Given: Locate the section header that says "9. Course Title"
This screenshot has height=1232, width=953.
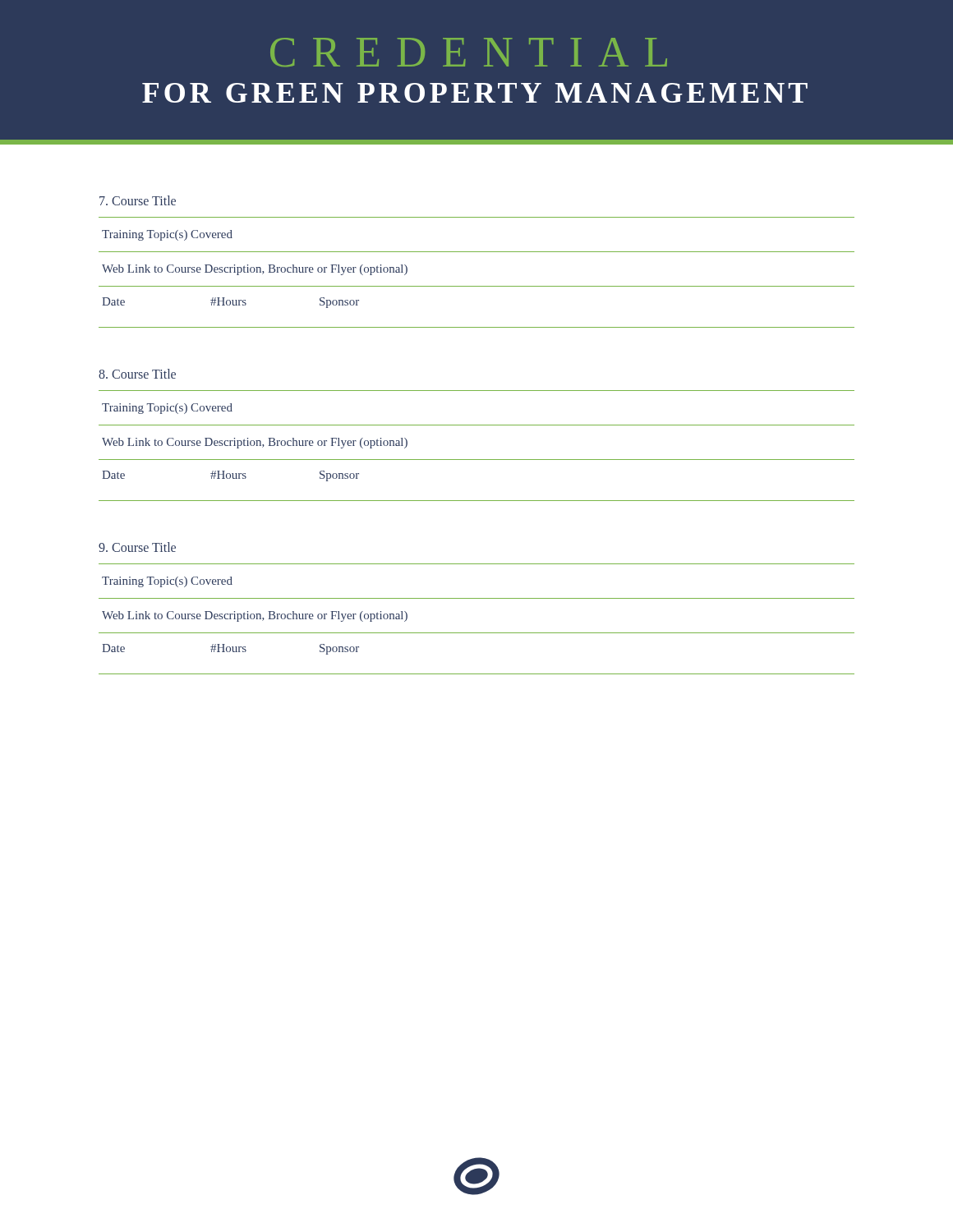Looking at the screenshot, I should (x=137, y=547).
